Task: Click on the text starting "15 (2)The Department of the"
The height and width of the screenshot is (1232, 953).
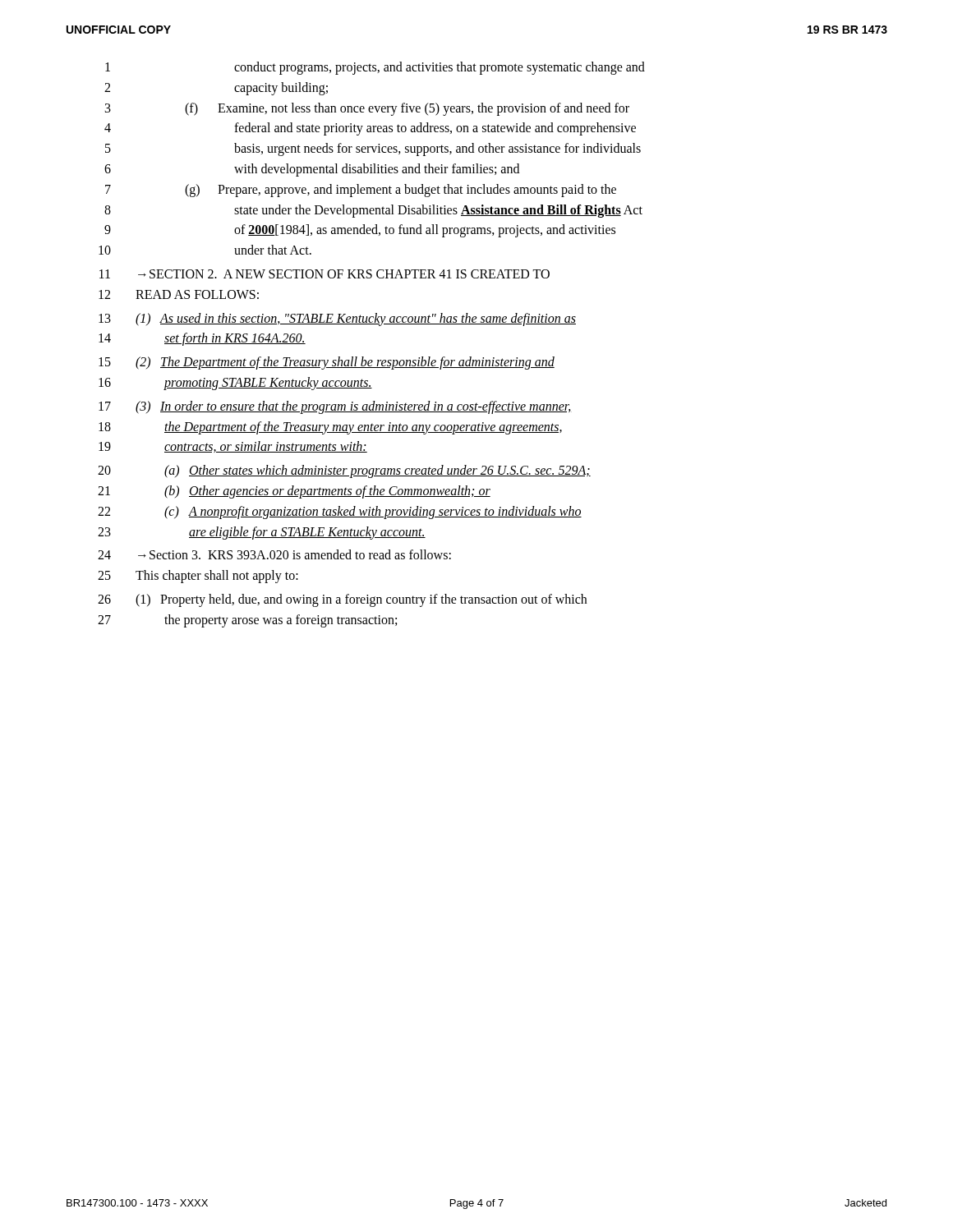Action: pos(476,363)
